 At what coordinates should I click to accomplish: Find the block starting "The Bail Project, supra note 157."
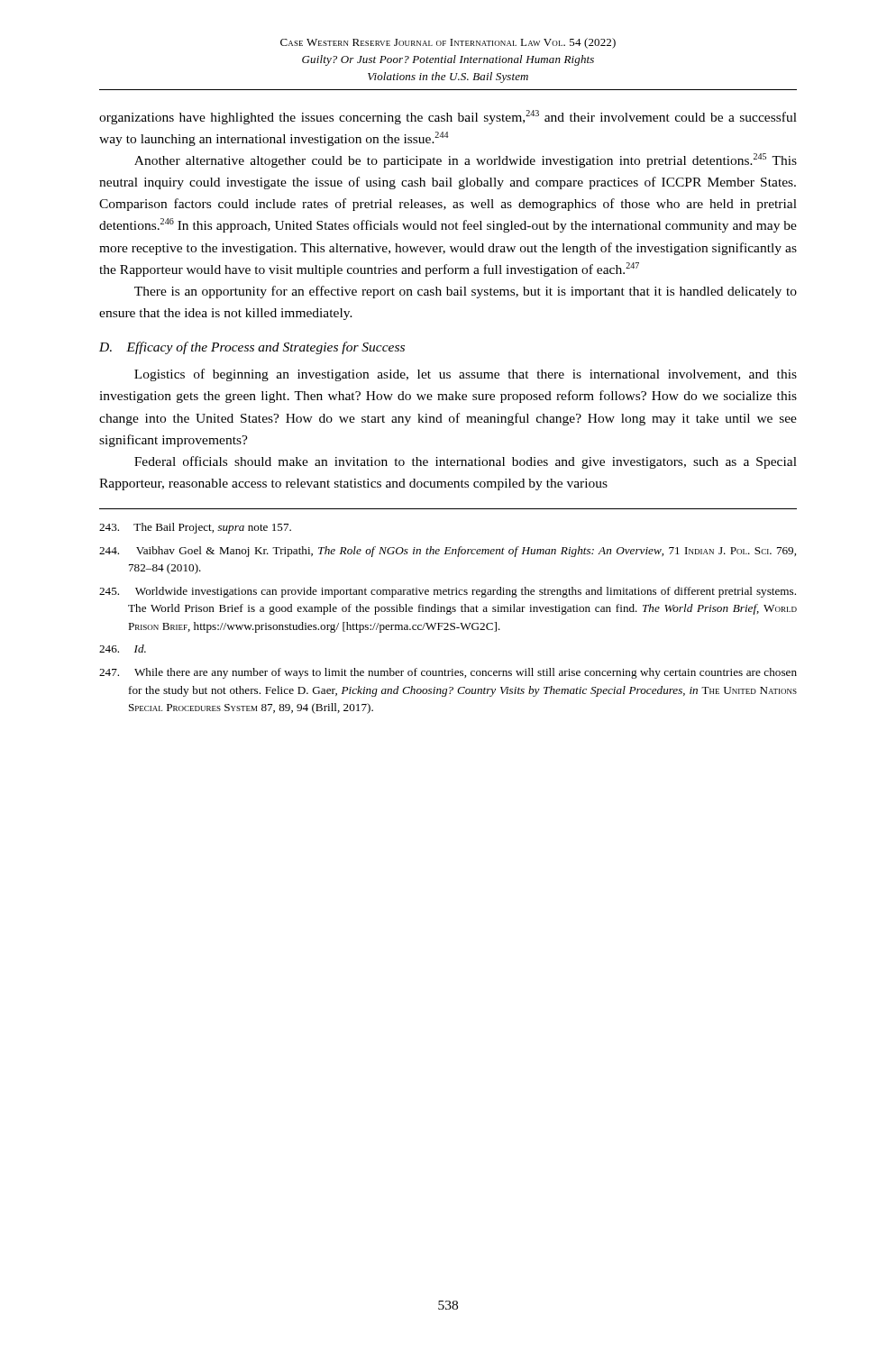pos(195,528)
